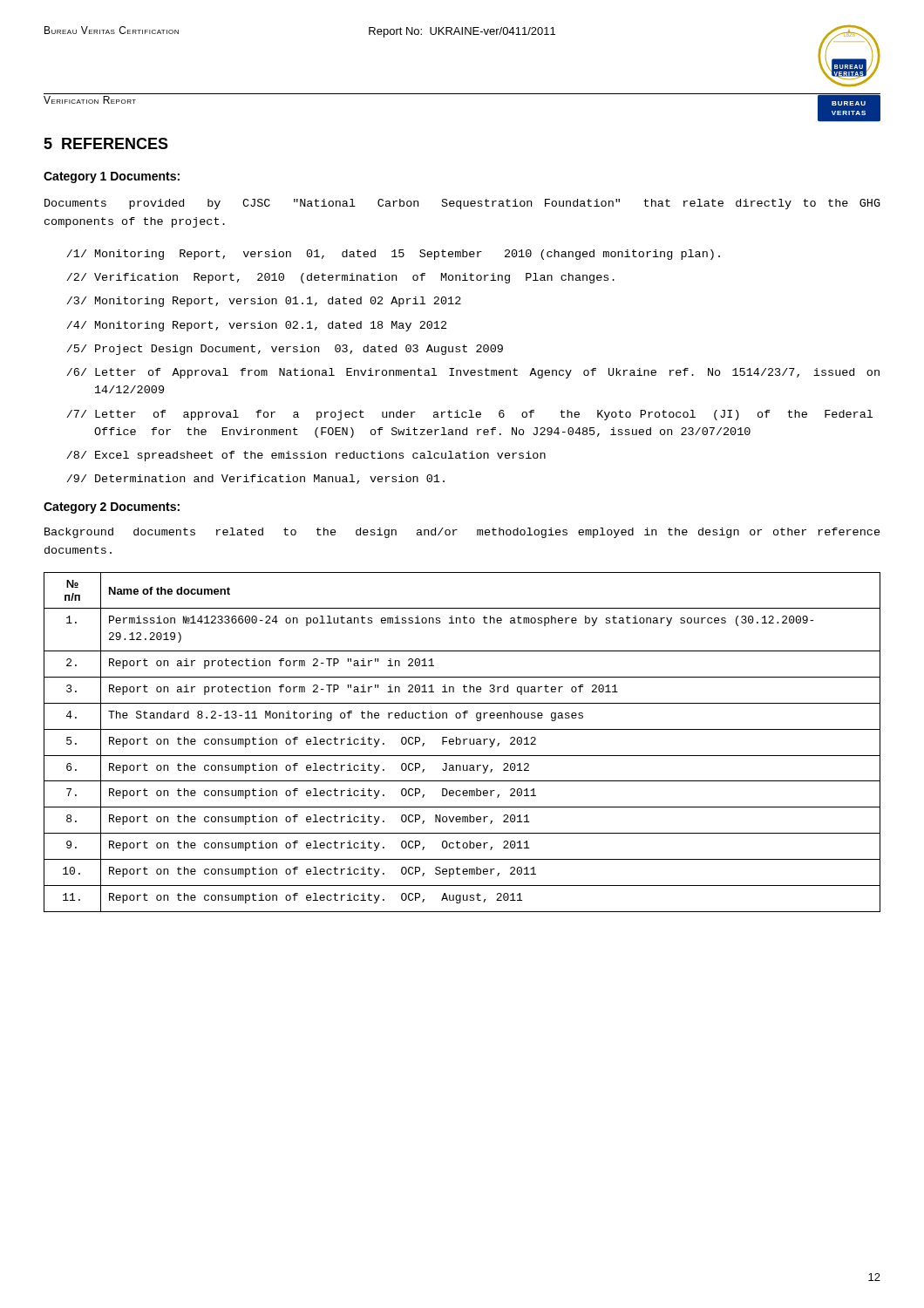This screenshot has width=924, height=1308.
Task: Click on the region starting "/8/ Excel spreadsheet of the emission reductions calculation"
Action: tap(466, 456)
